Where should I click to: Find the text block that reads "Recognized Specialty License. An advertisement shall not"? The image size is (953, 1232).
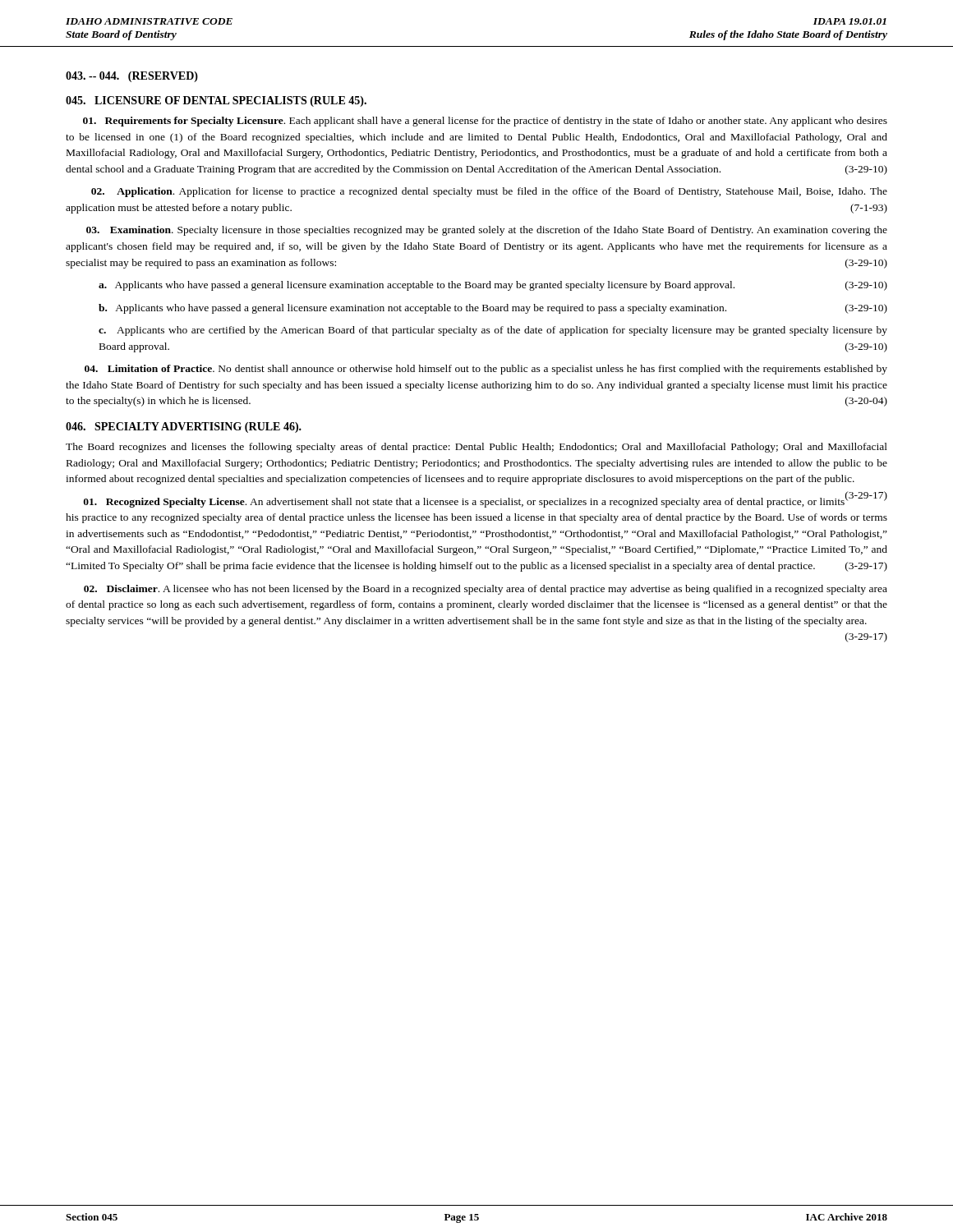[476, 534]
